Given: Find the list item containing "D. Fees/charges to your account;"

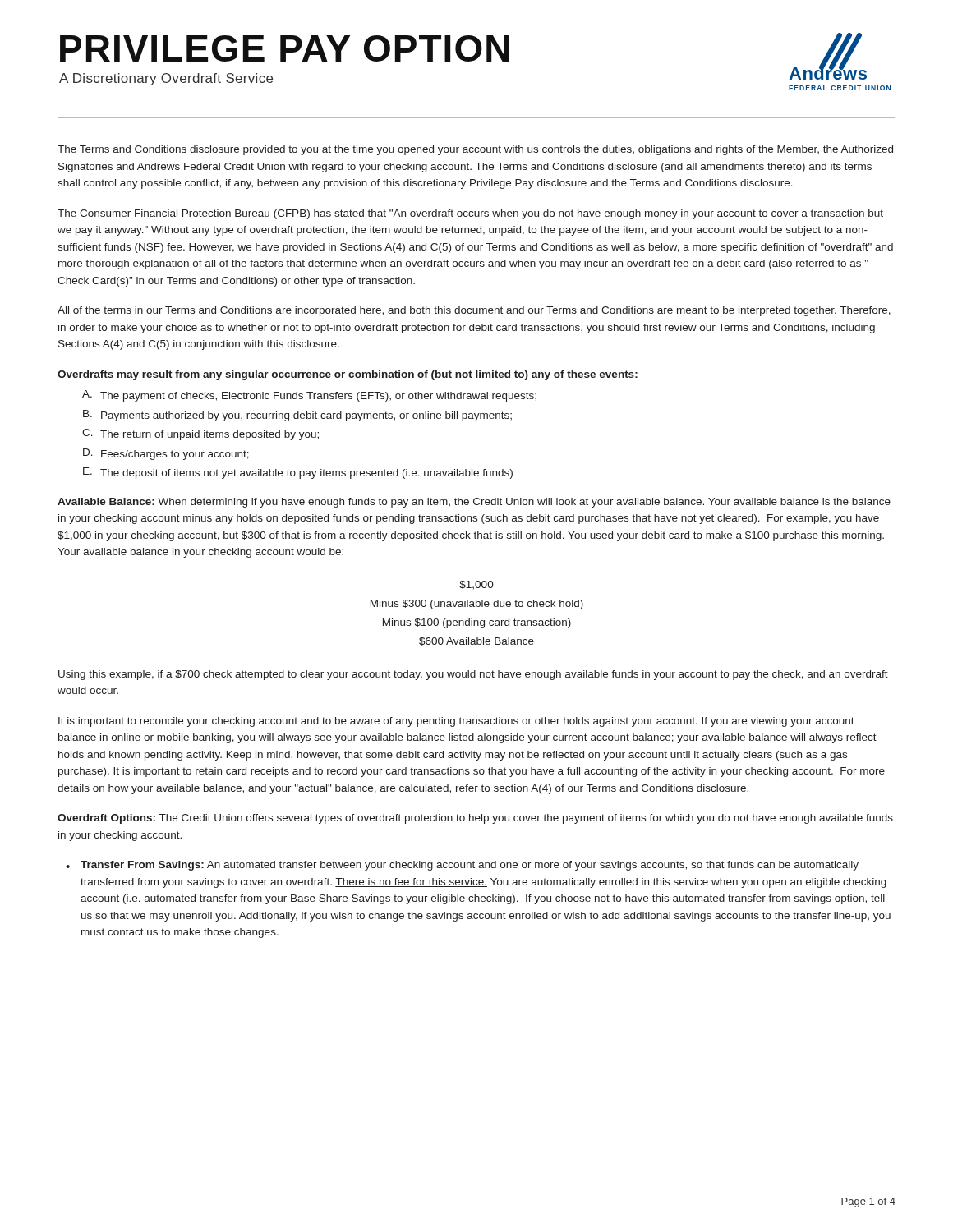Looking at the screenshot, I should tap(166, 454).
